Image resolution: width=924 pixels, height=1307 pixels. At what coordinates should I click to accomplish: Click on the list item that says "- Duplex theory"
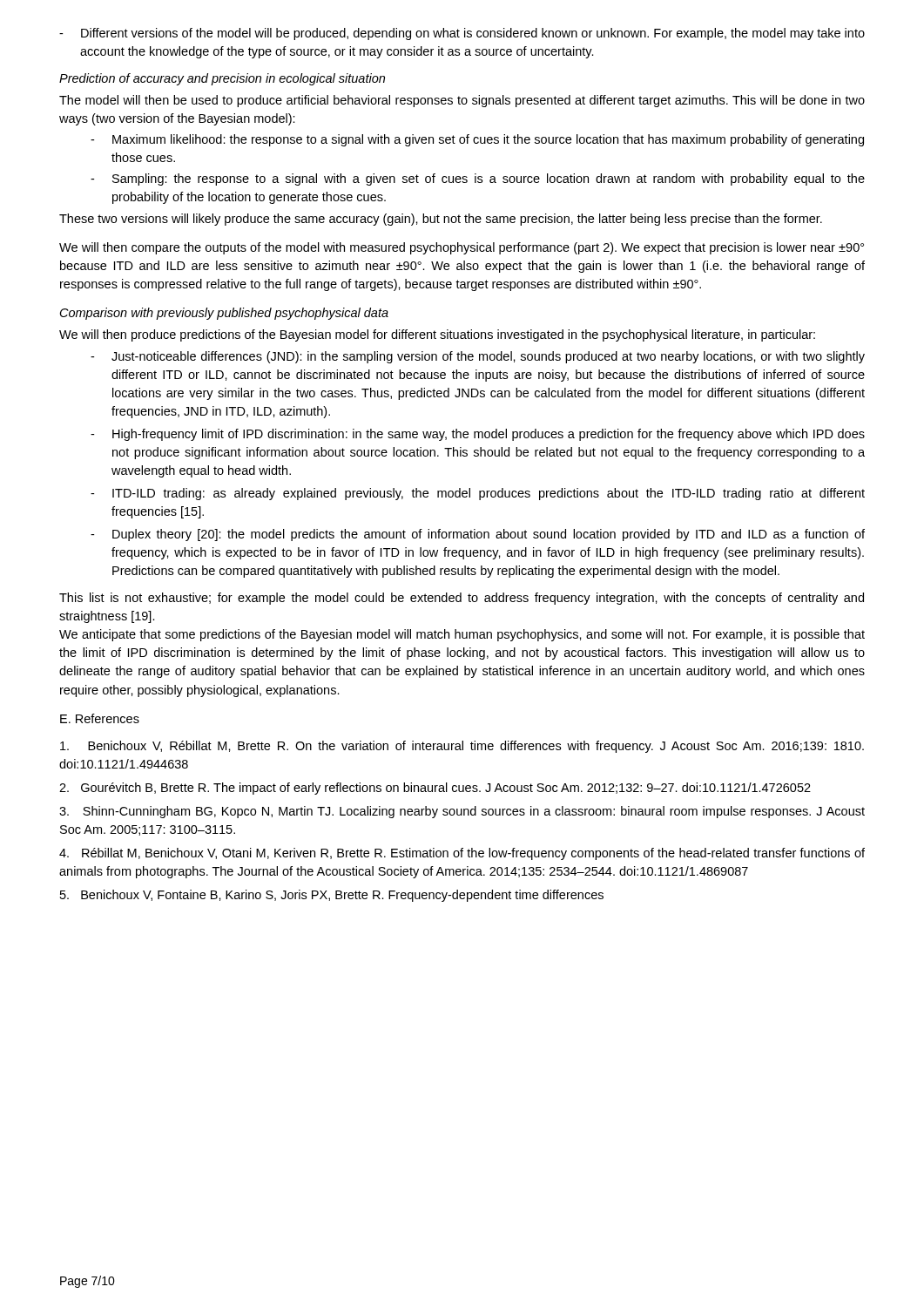pyautogui.click(x=462, y=553)
